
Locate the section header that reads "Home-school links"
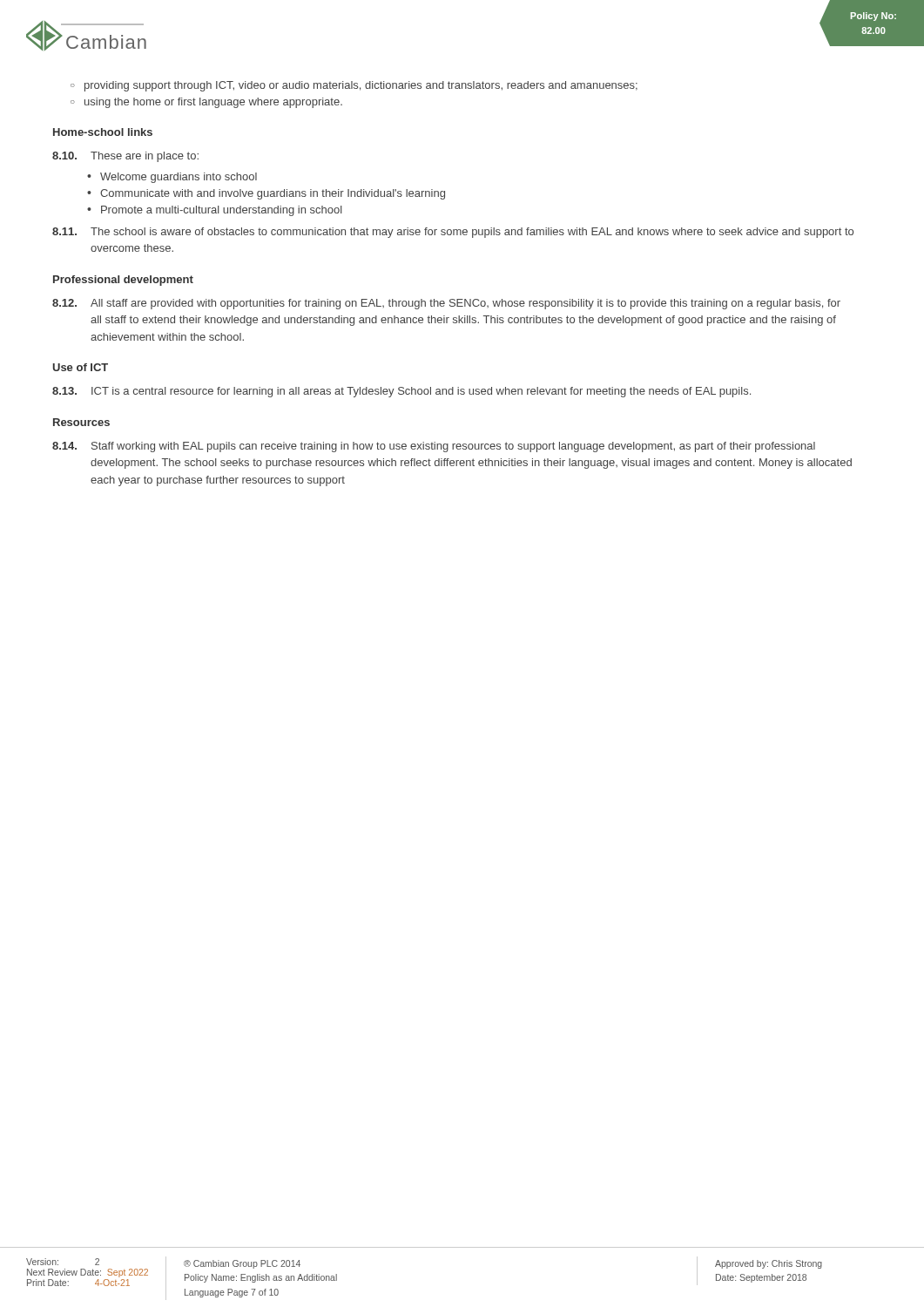pos(103,132)
